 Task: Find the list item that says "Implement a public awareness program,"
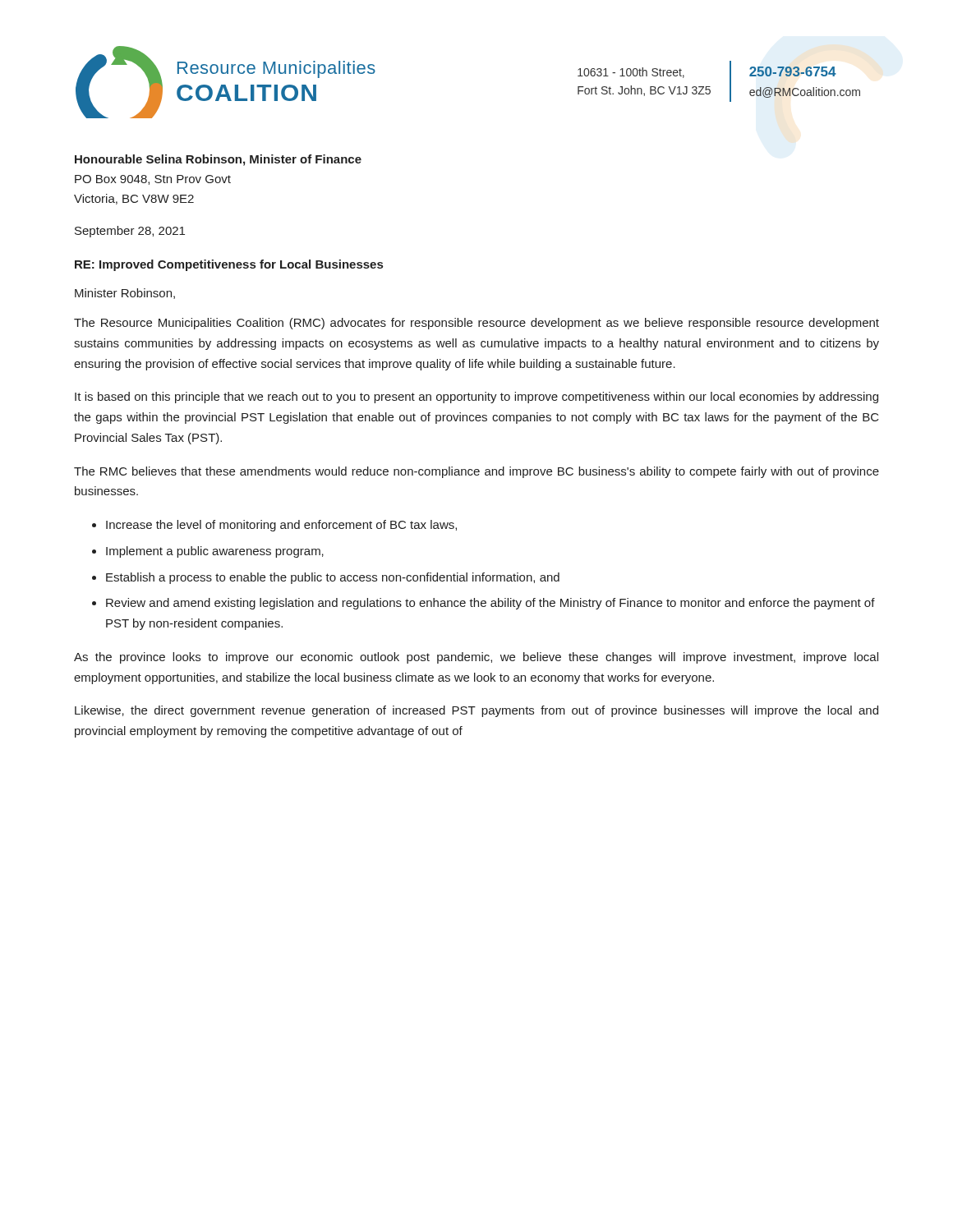pyautogui.click(x=215, y=551)
